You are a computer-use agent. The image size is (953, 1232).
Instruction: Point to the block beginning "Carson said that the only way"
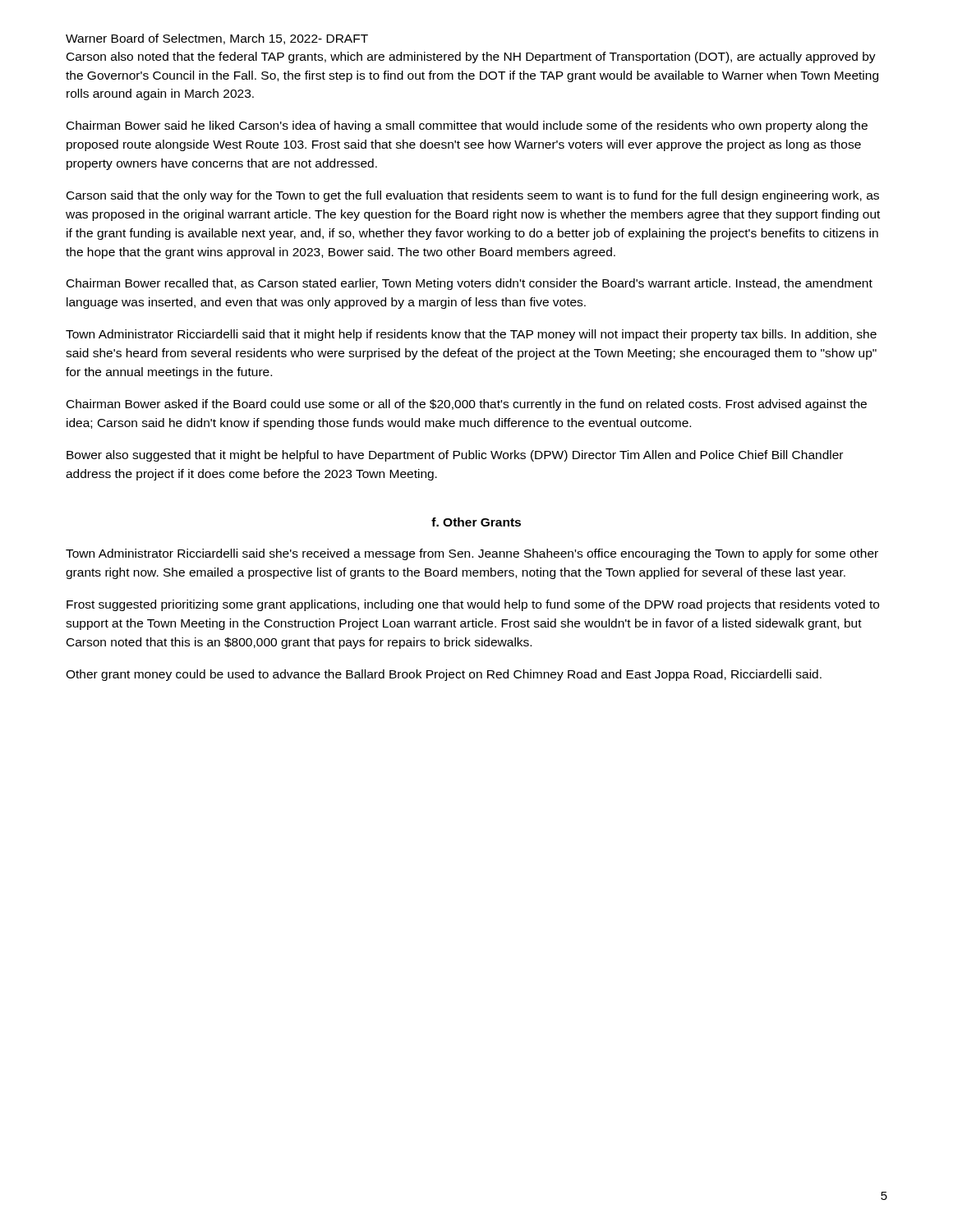coord(473,223)
